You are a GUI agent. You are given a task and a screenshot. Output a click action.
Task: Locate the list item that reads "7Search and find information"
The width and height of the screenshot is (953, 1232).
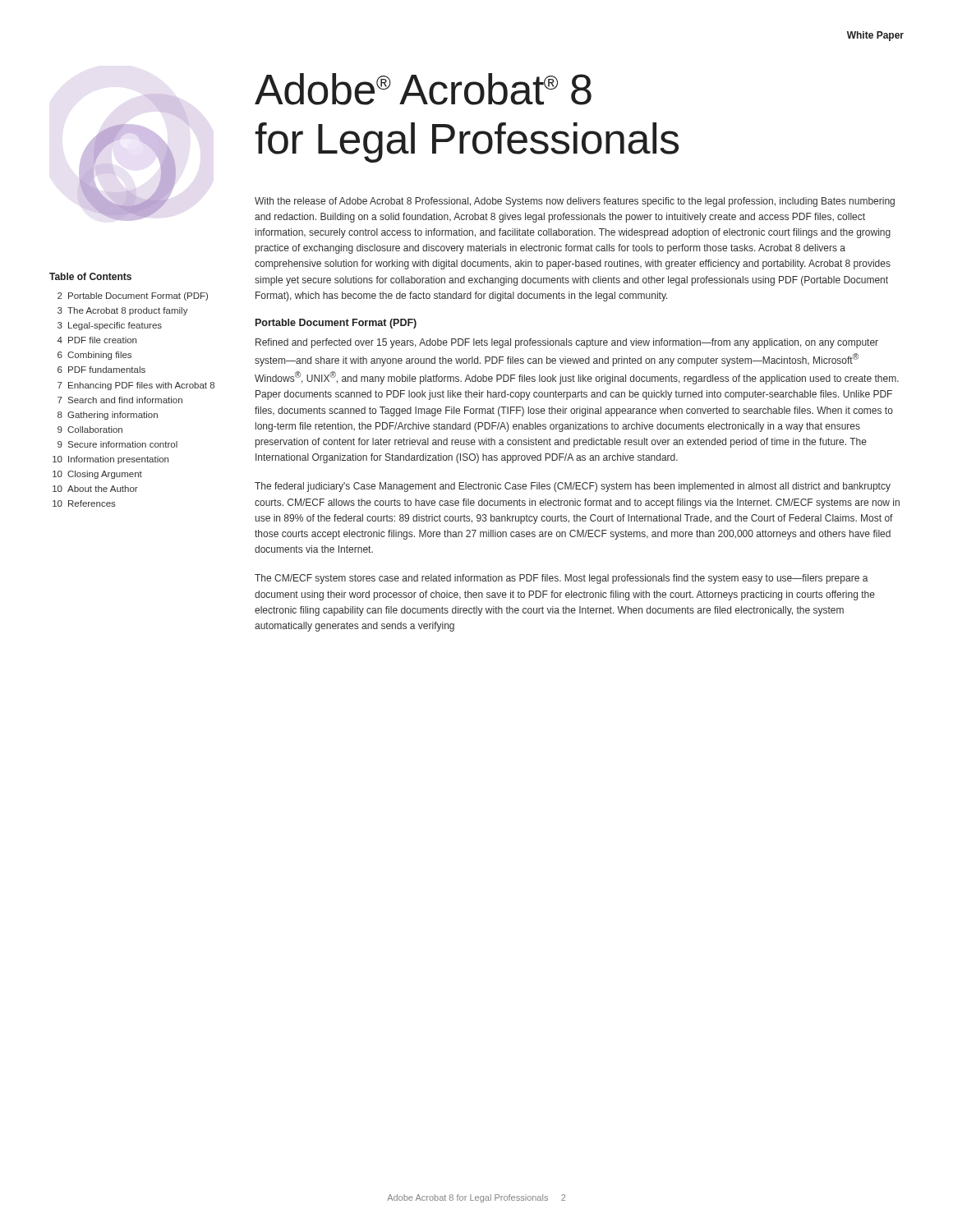(116, 400)
